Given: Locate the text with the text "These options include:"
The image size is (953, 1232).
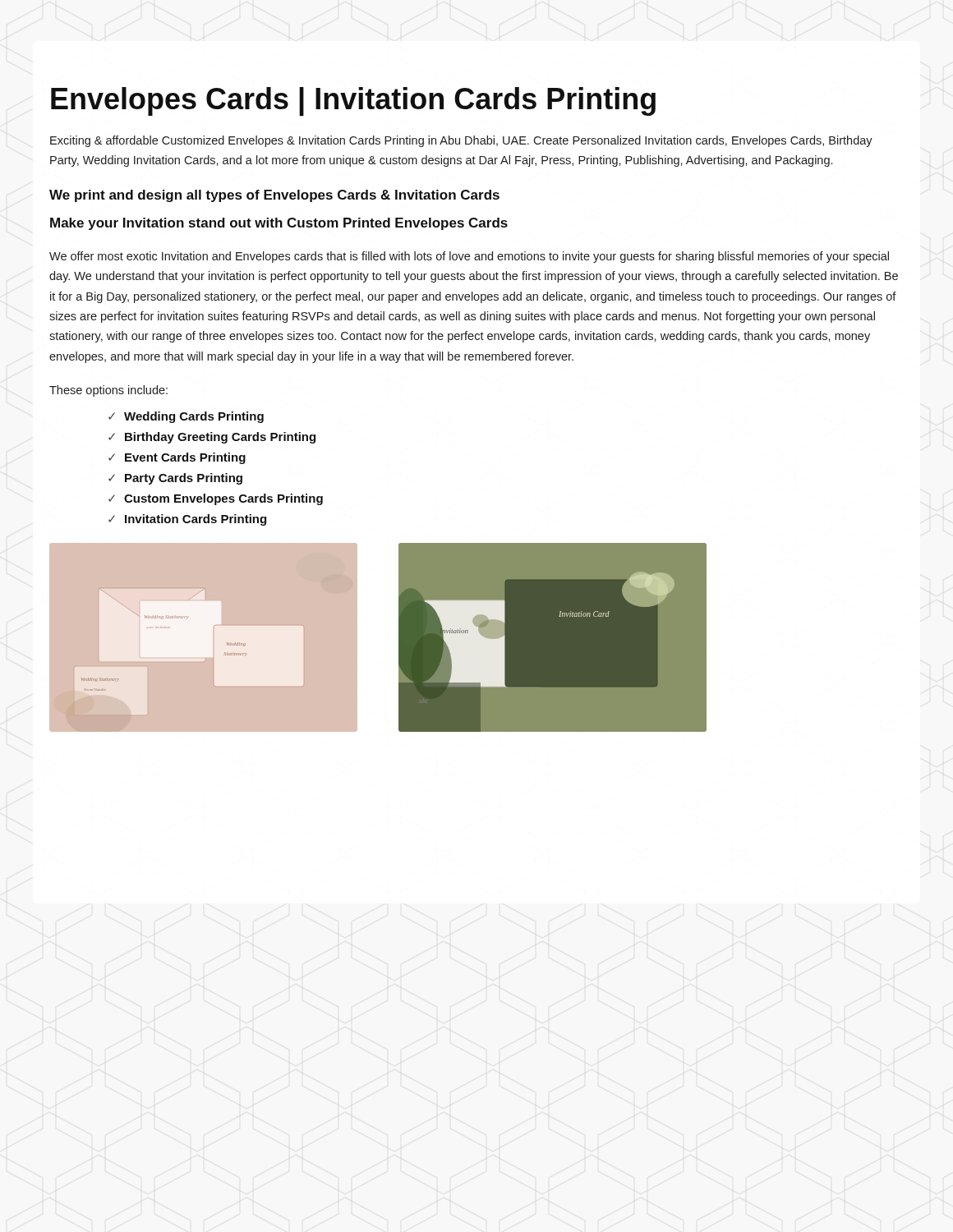Looking at the screenshot, I should 109,390.
